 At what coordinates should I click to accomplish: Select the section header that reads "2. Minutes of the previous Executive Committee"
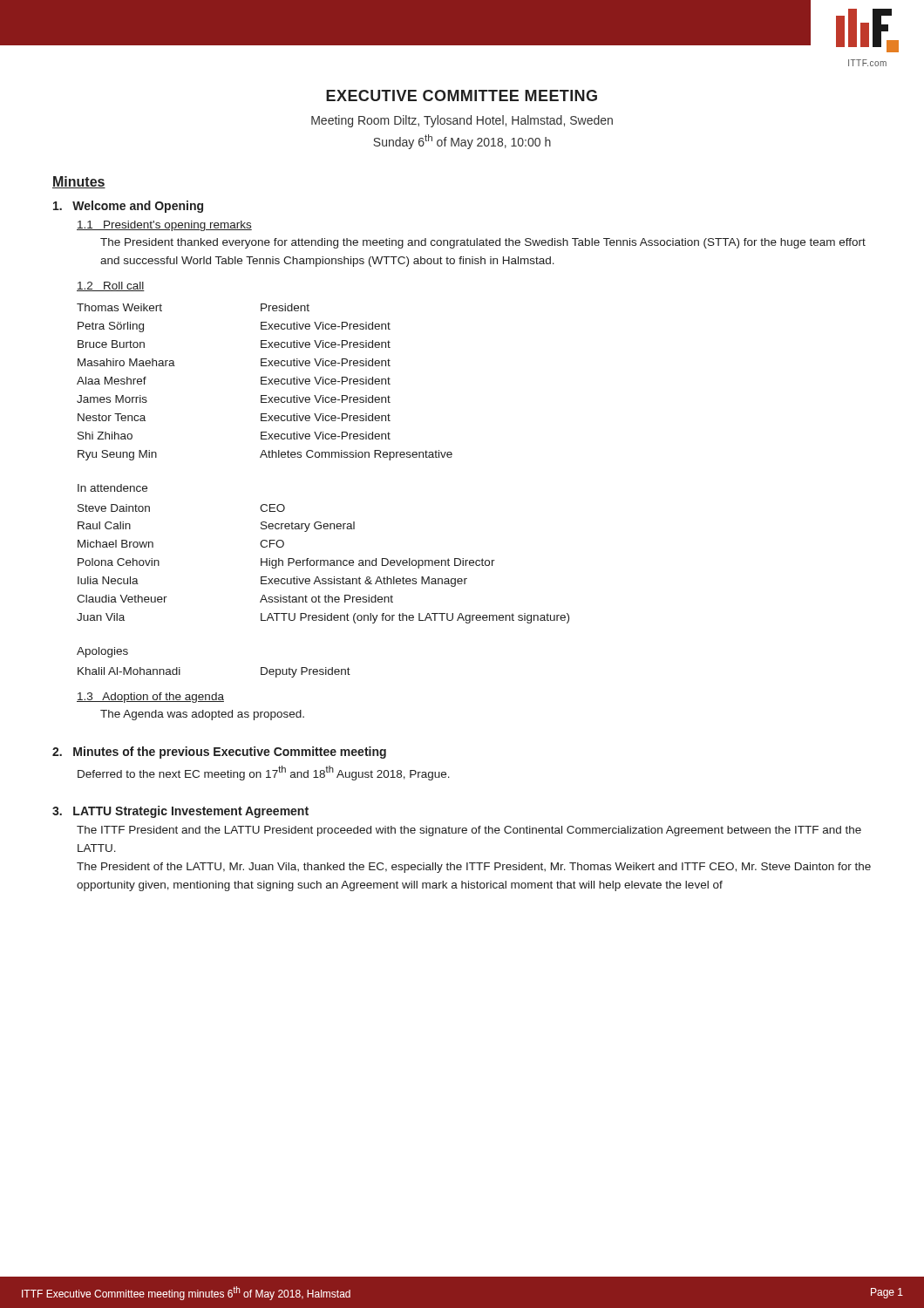tap(219, 751)
